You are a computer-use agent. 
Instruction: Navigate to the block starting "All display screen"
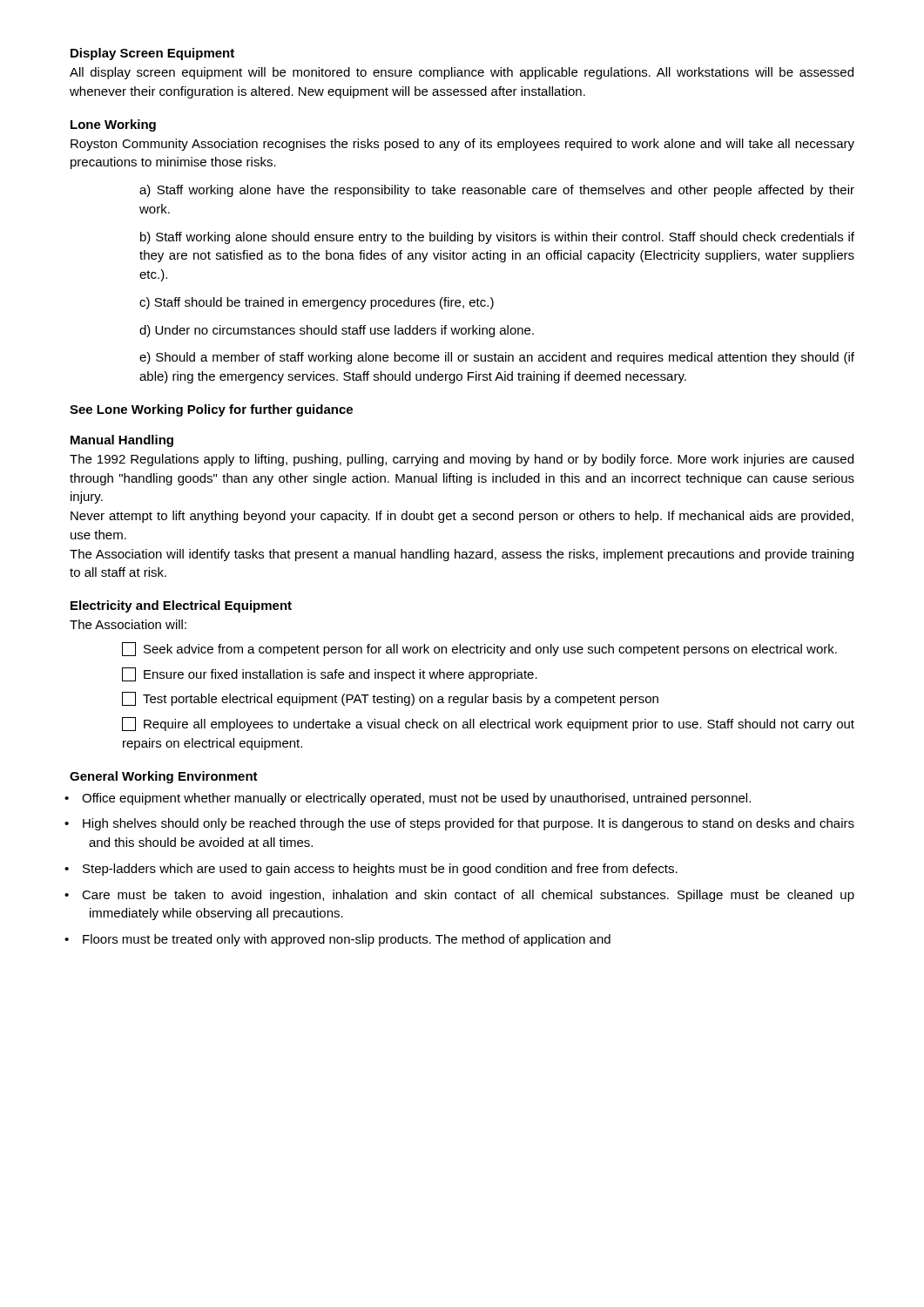[x=462, y=81]
